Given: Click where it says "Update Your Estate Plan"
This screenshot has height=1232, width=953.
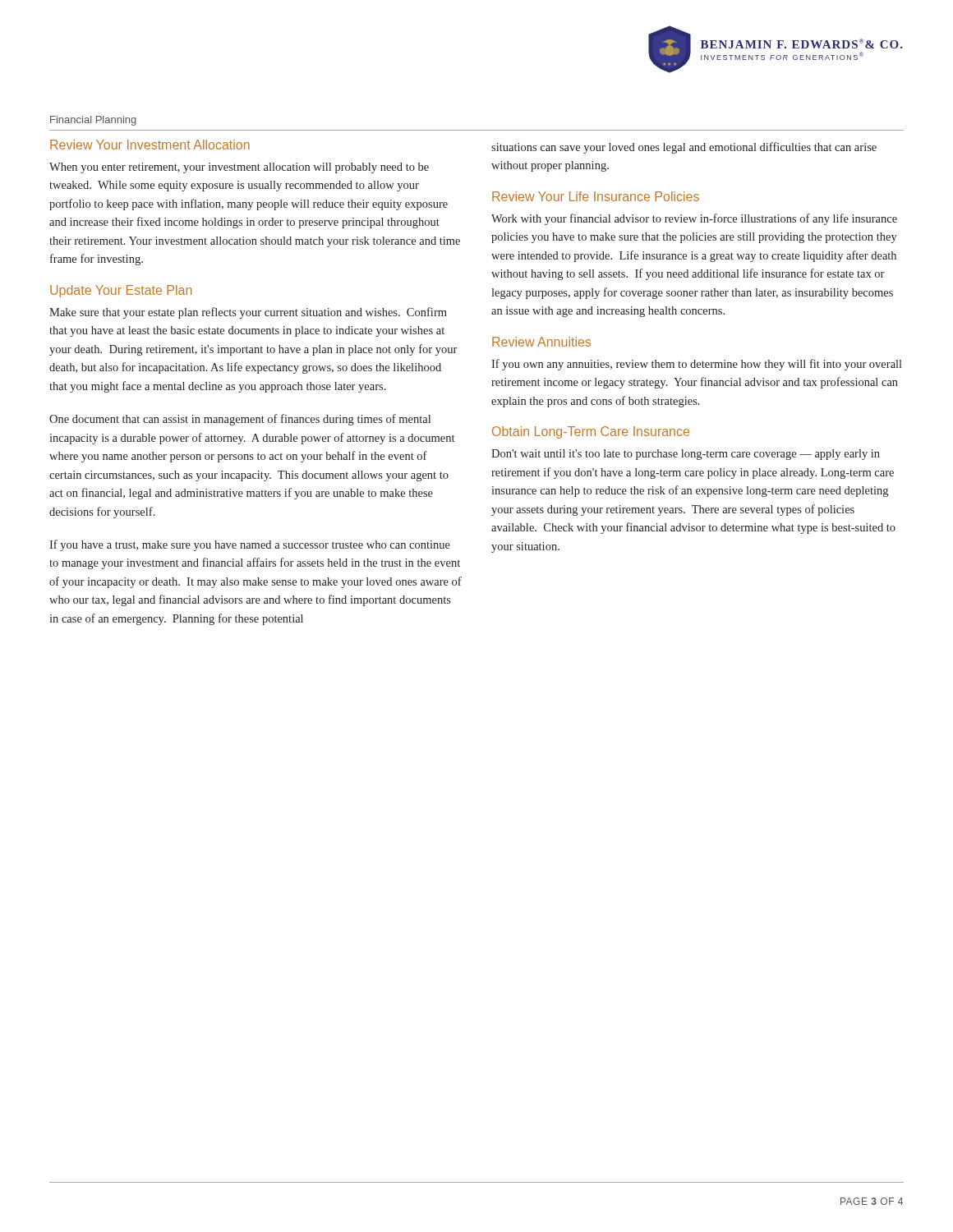Looking at the screenshot, I should (121, 291).
